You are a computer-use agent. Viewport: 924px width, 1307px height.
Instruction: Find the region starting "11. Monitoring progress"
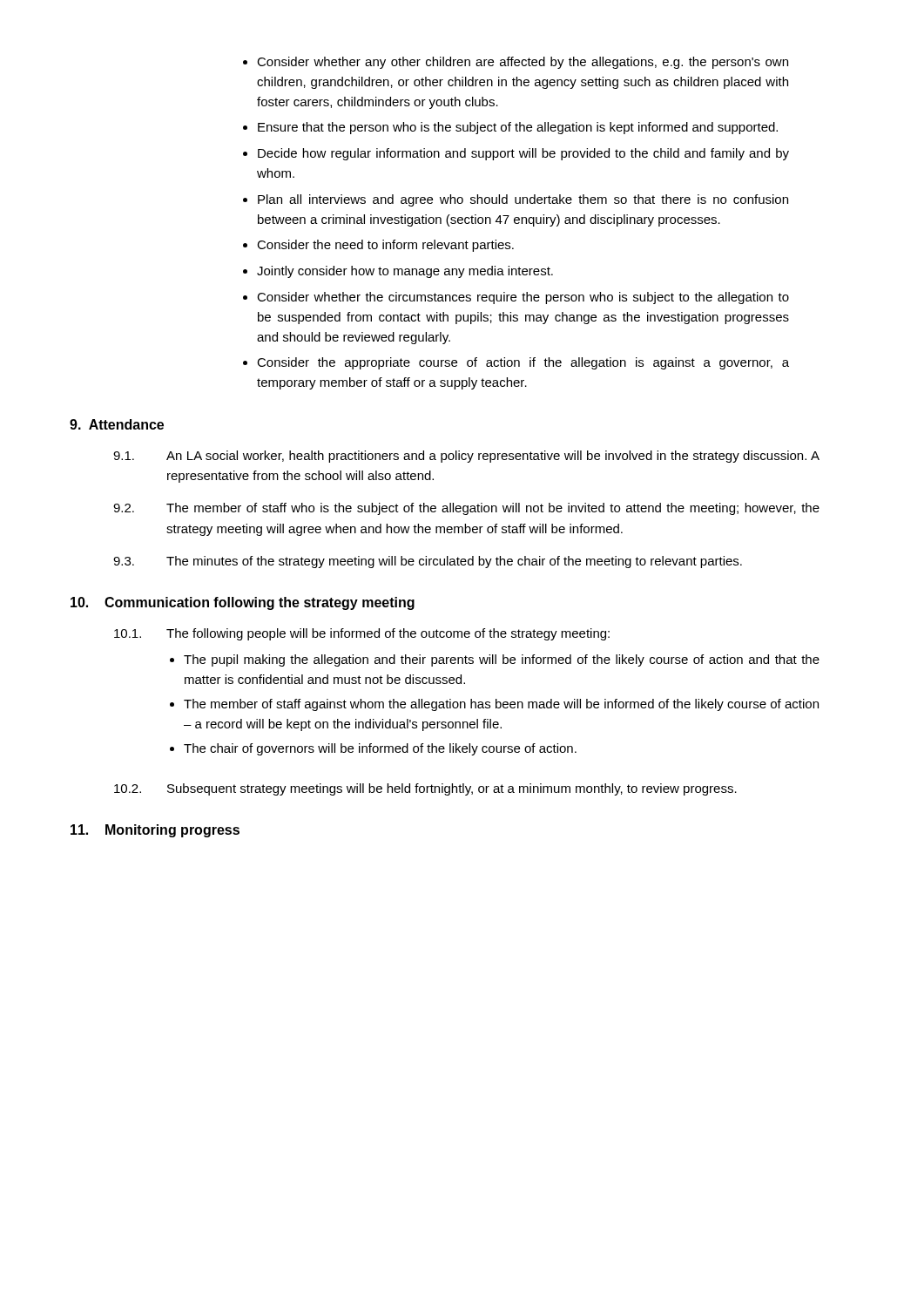[x=155, y=830]
